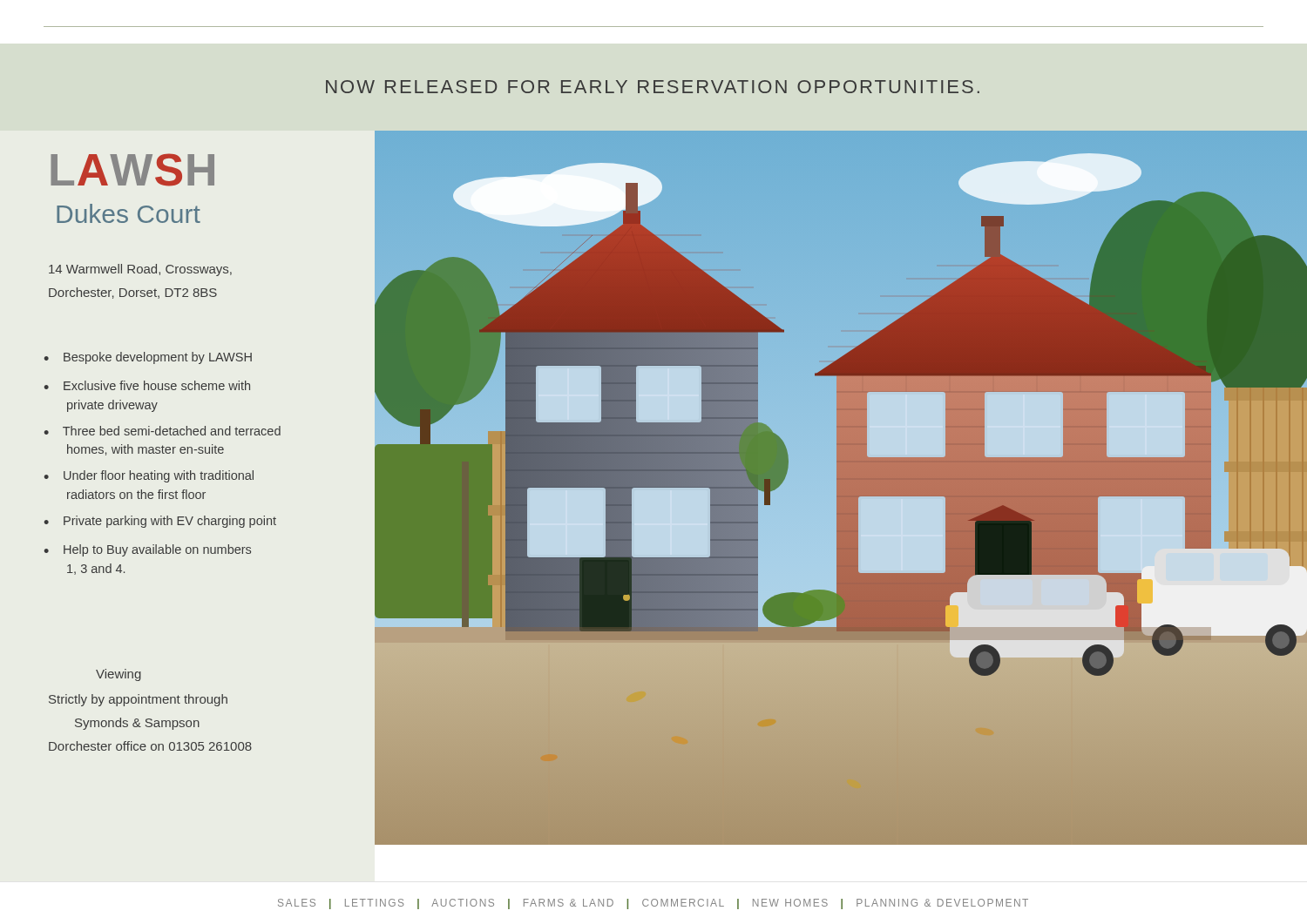Find the text starting "Viewing Strictly by"

150,710
